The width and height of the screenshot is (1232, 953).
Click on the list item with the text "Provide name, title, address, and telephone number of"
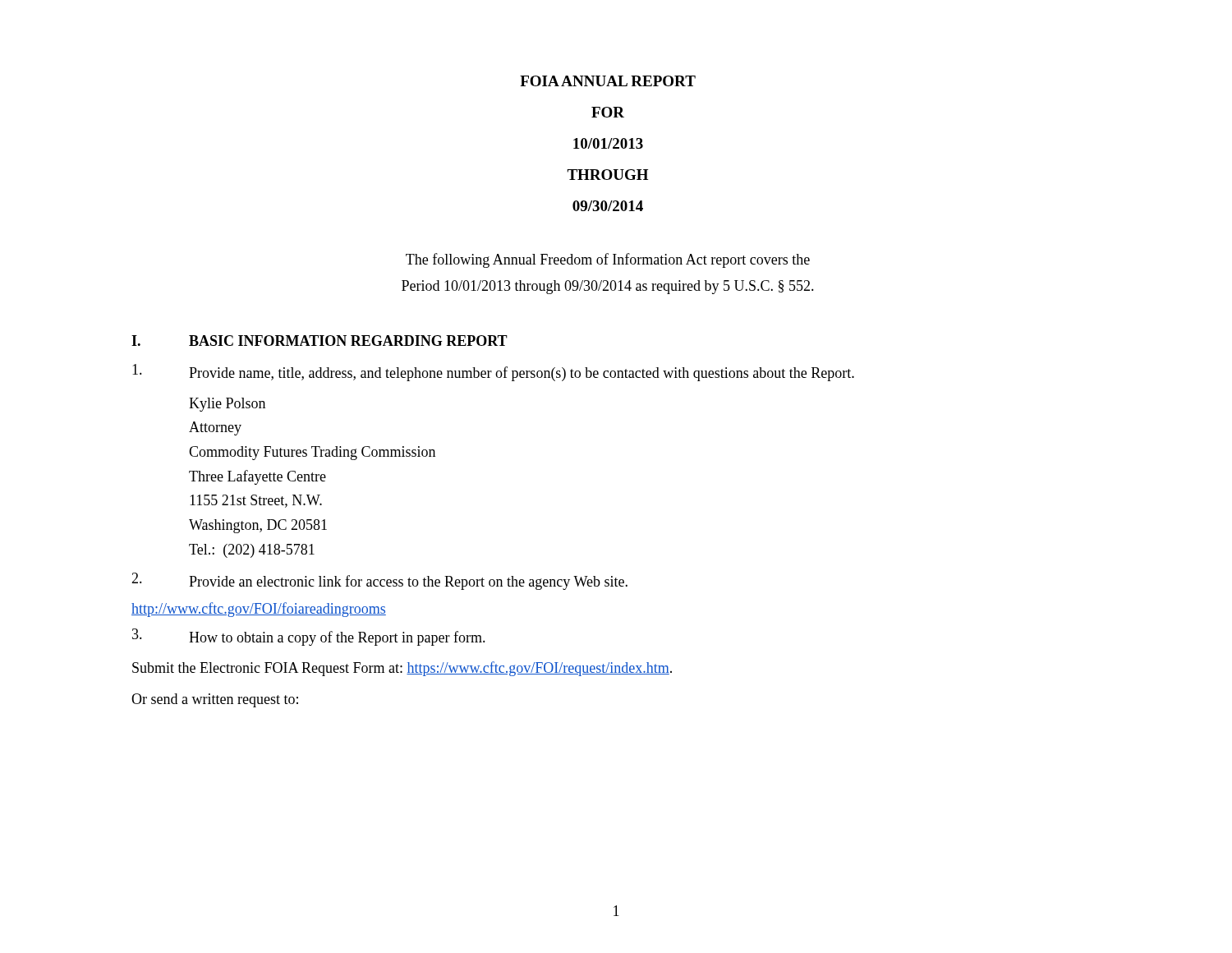pos(493,373)
